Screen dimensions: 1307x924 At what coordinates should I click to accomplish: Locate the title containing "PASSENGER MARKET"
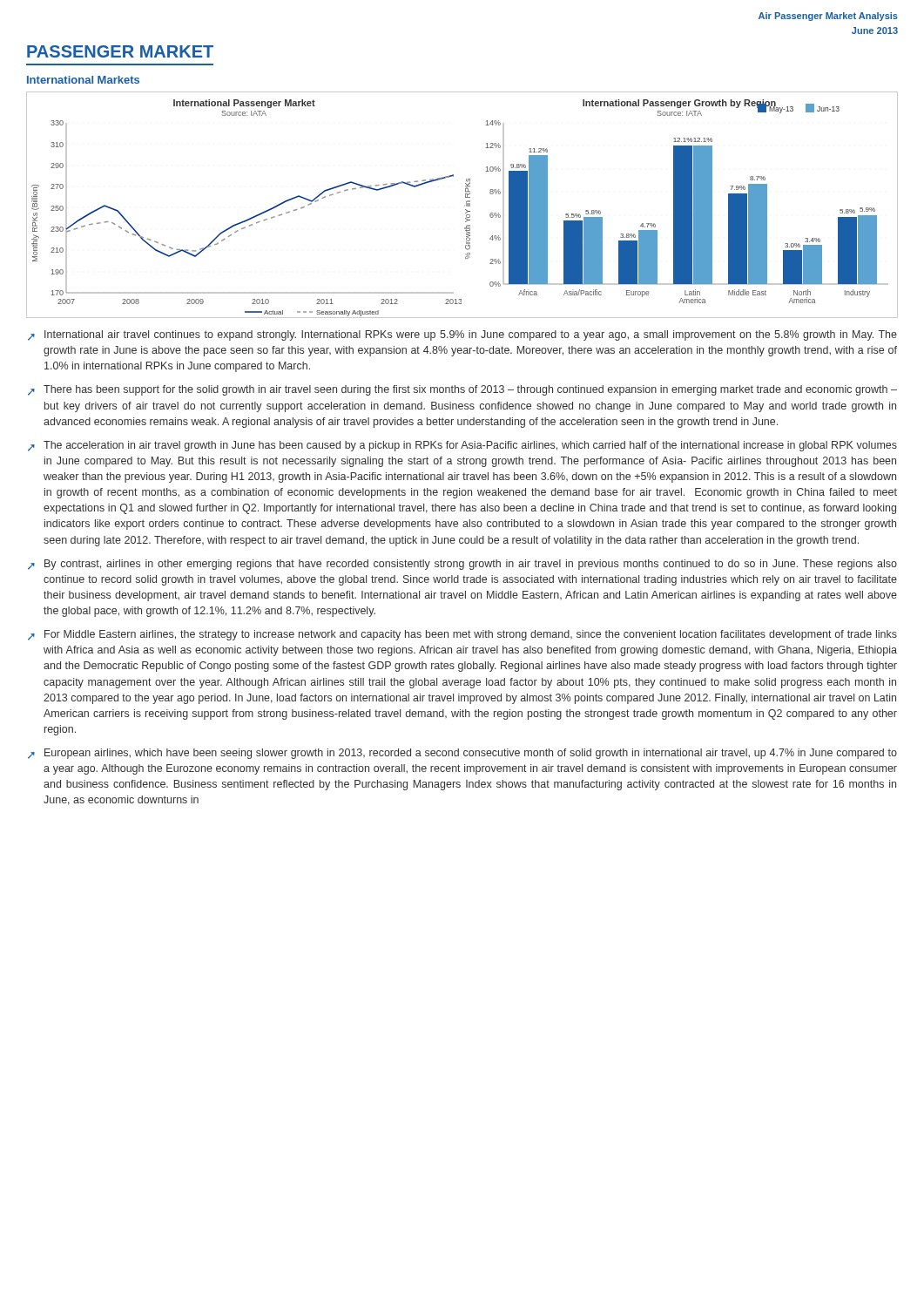point(120,51)
